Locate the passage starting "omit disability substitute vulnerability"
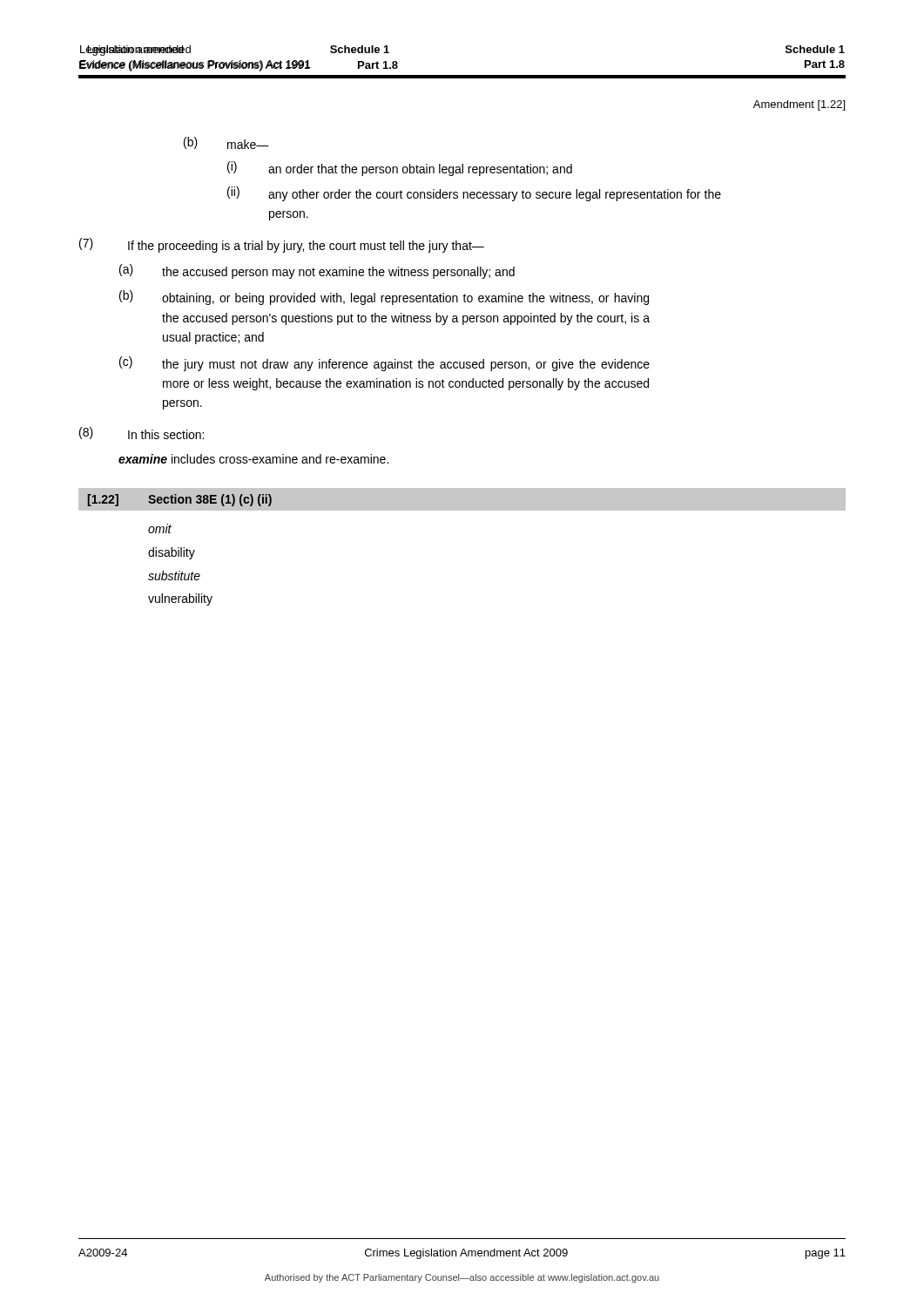The image size is (924, 1307). pyautogui.click(x=160, y=528)
